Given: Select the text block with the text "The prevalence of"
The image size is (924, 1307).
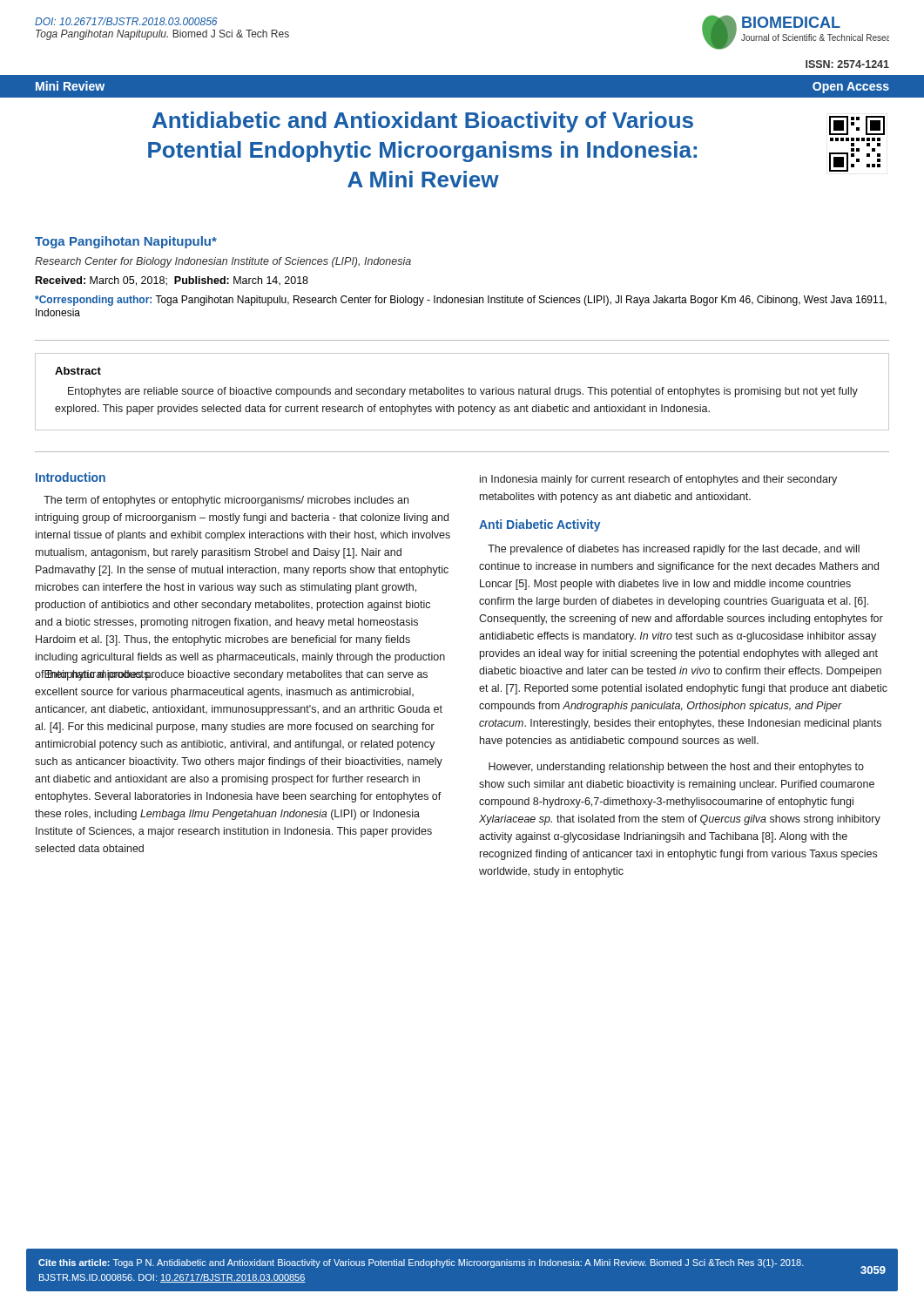Looking at the screenshot, I should 684,710.
